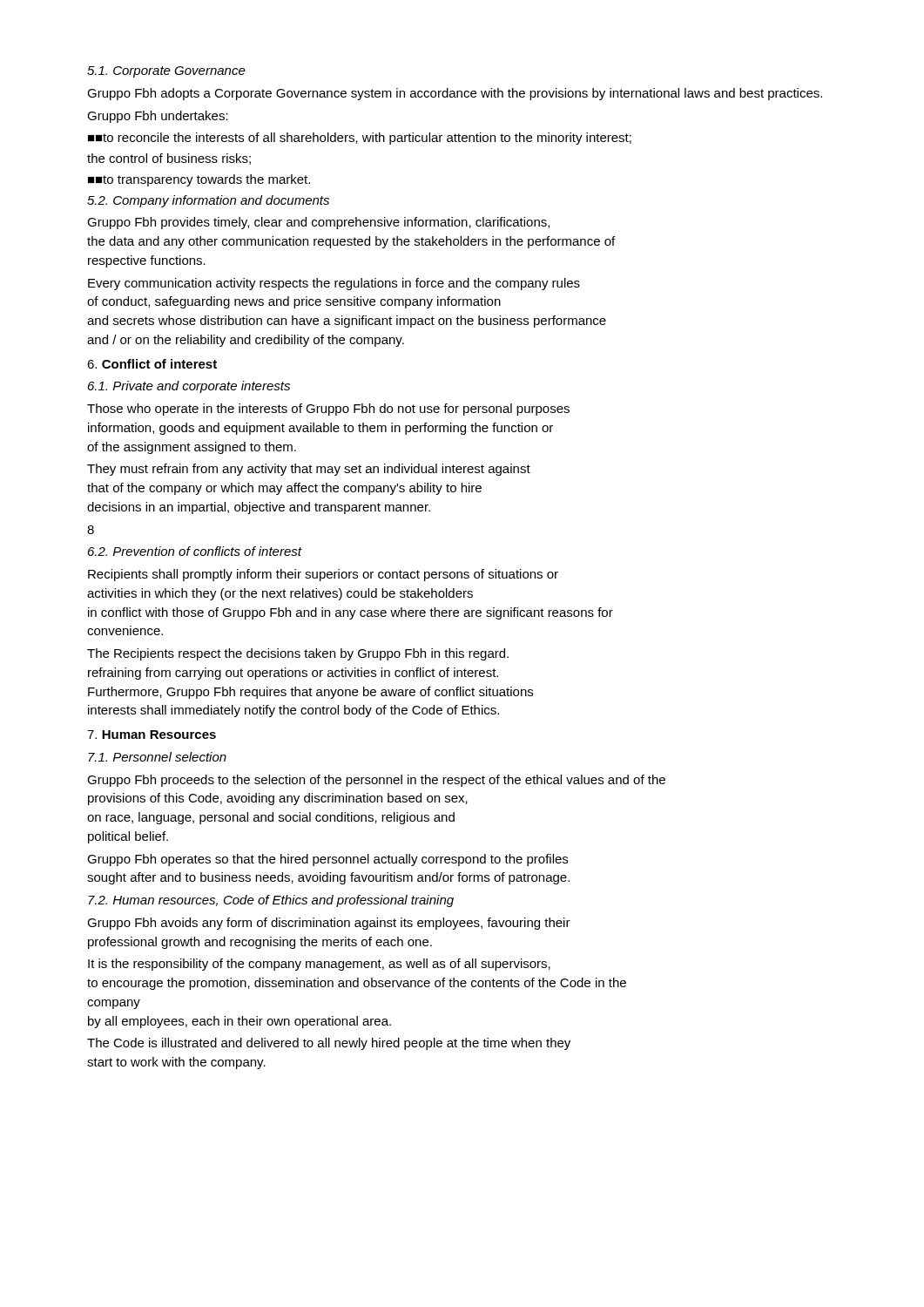This screenshot has width=924, height=1307.
Task: Locate the text starting "The Recipients respect the decisions taken by Gruppo"
Action: [462, 682]
